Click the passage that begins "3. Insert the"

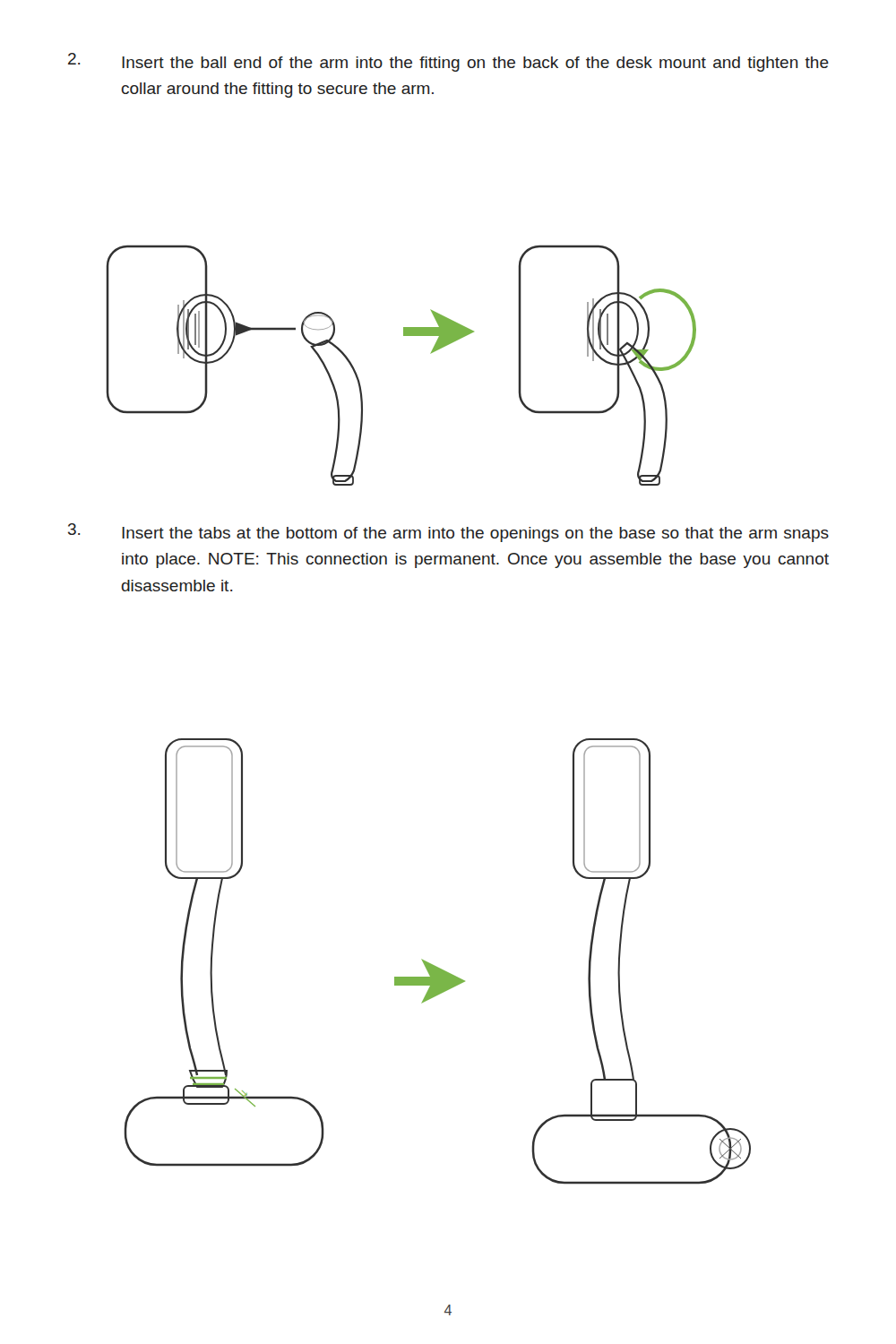pos(448,559)
